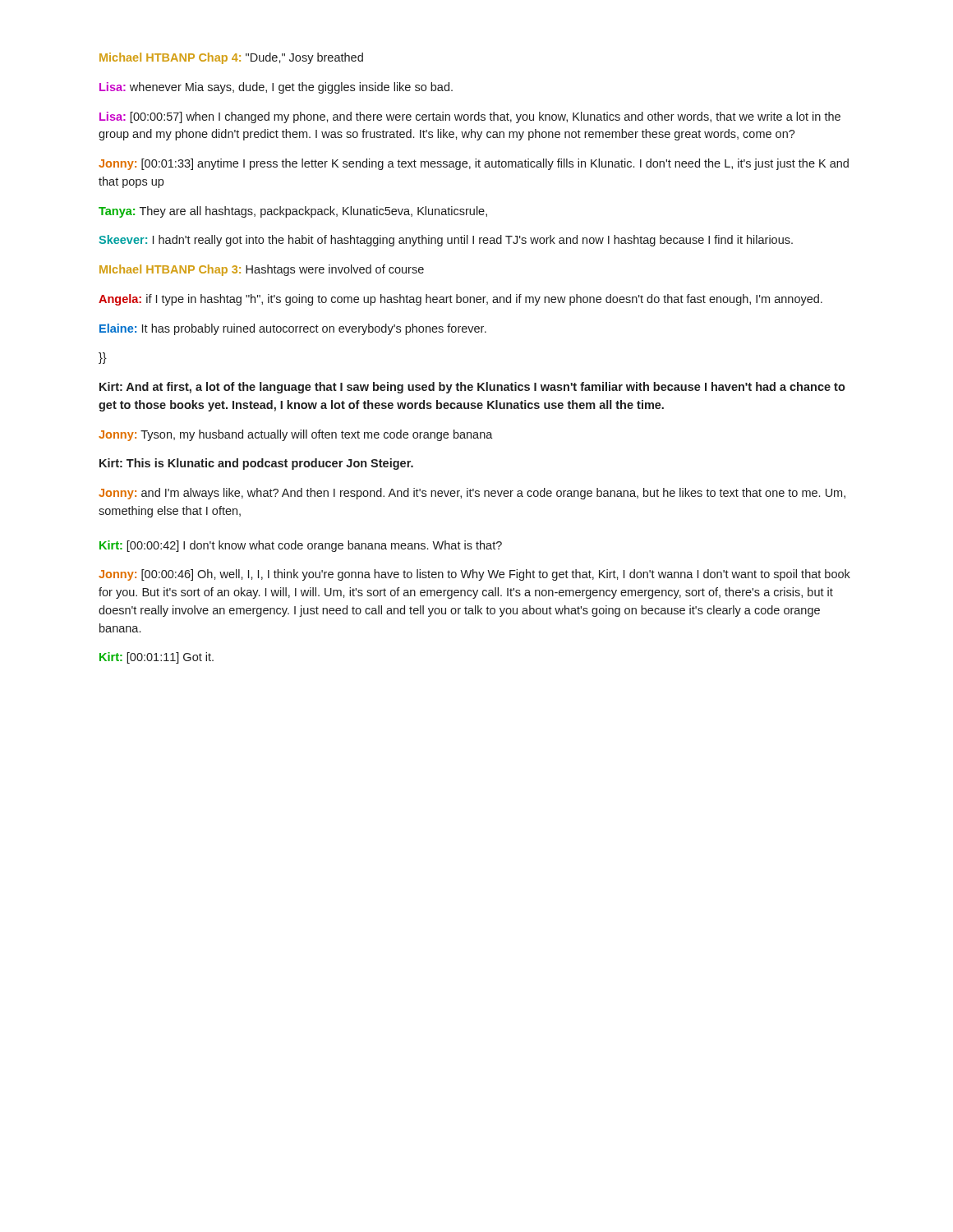Click on the region starting "Skeever: I hadn't really got into the habit"
The height and width of the screenshot is (1232, 953).
tap(446, 240)
